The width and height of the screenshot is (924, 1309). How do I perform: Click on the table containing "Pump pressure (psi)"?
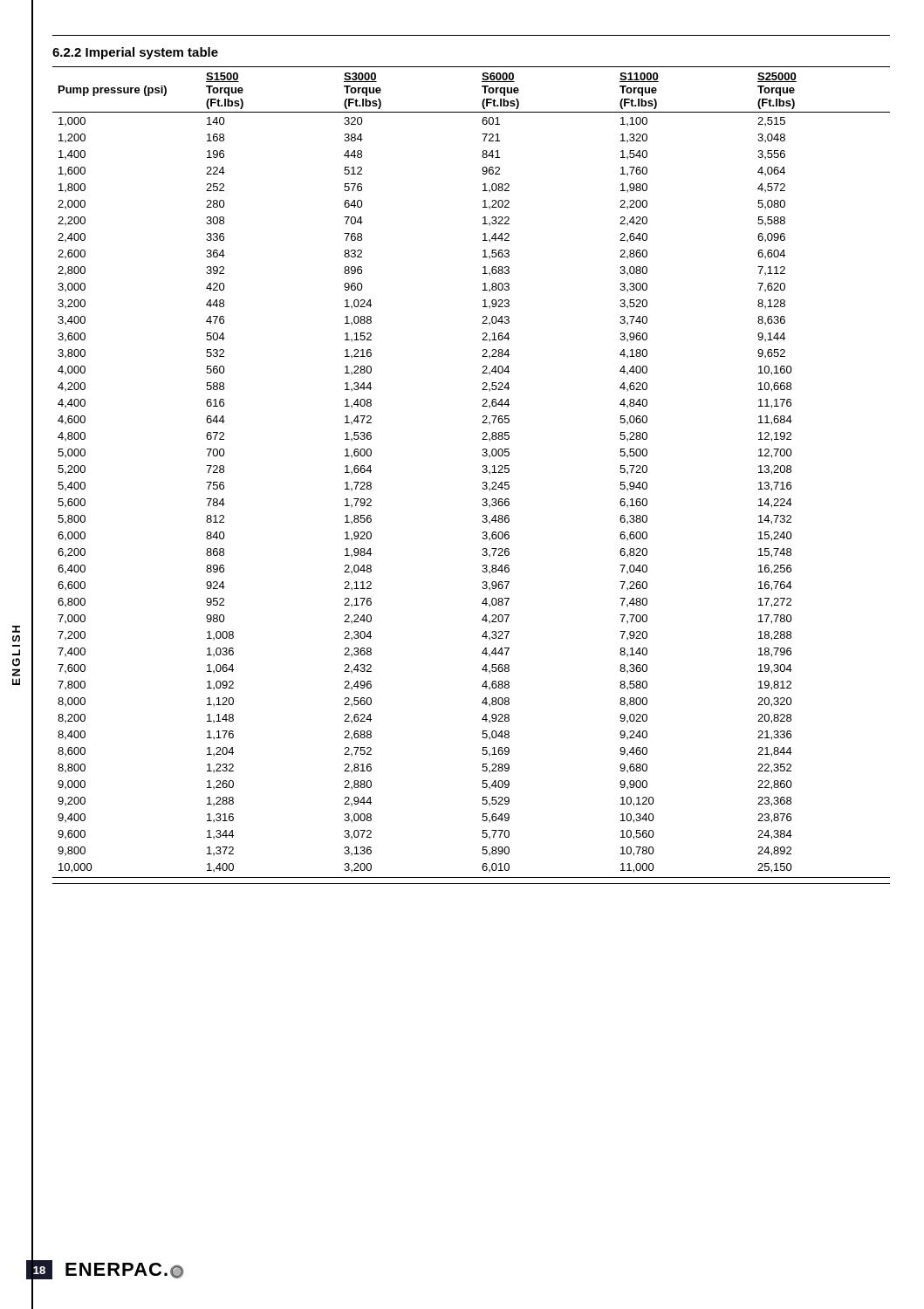471,474
